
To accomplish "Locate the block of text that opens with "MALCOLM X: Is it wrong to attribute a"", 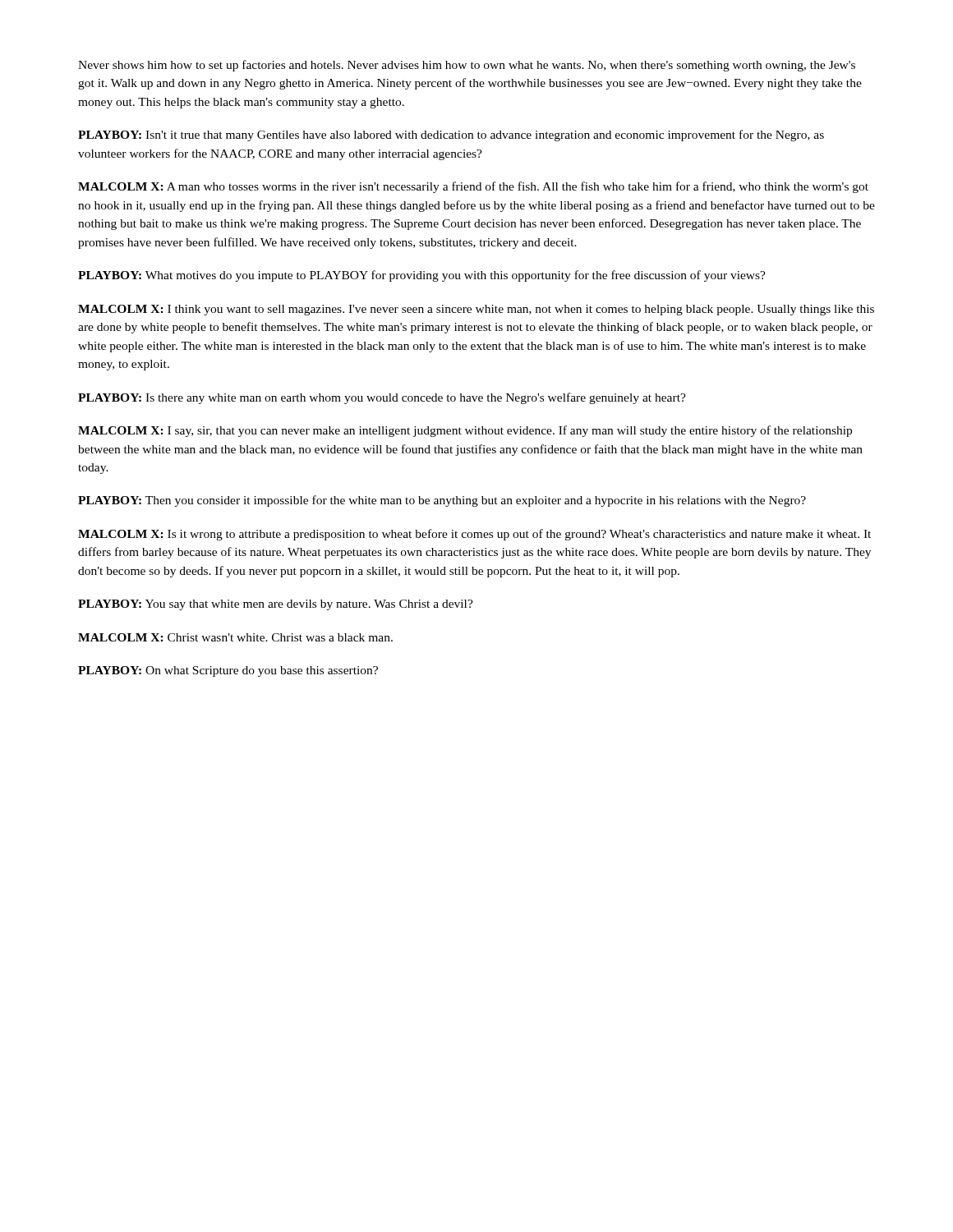I will point(475,552).
